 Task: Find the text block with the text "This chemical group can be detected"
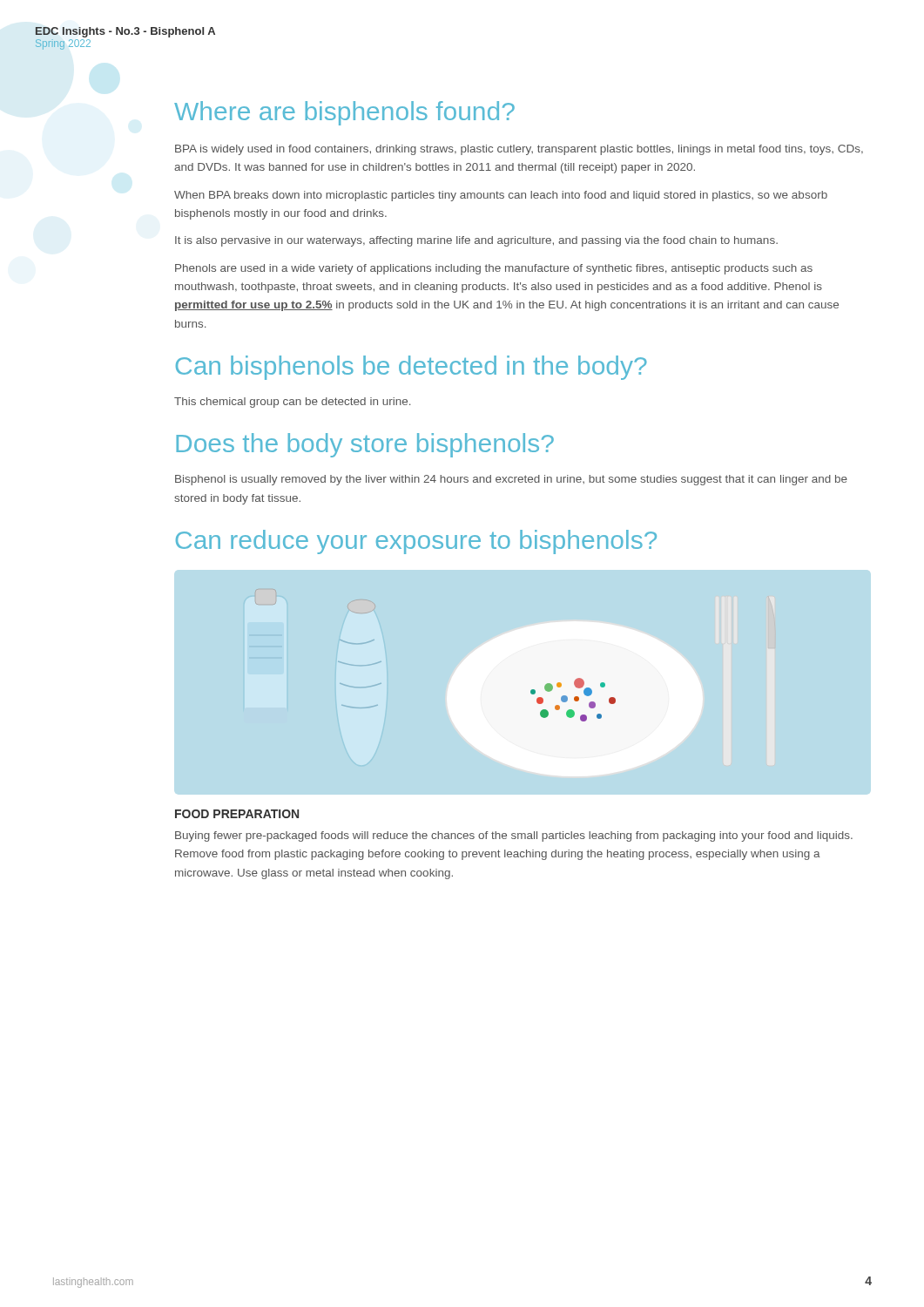(x=293, y=401)
